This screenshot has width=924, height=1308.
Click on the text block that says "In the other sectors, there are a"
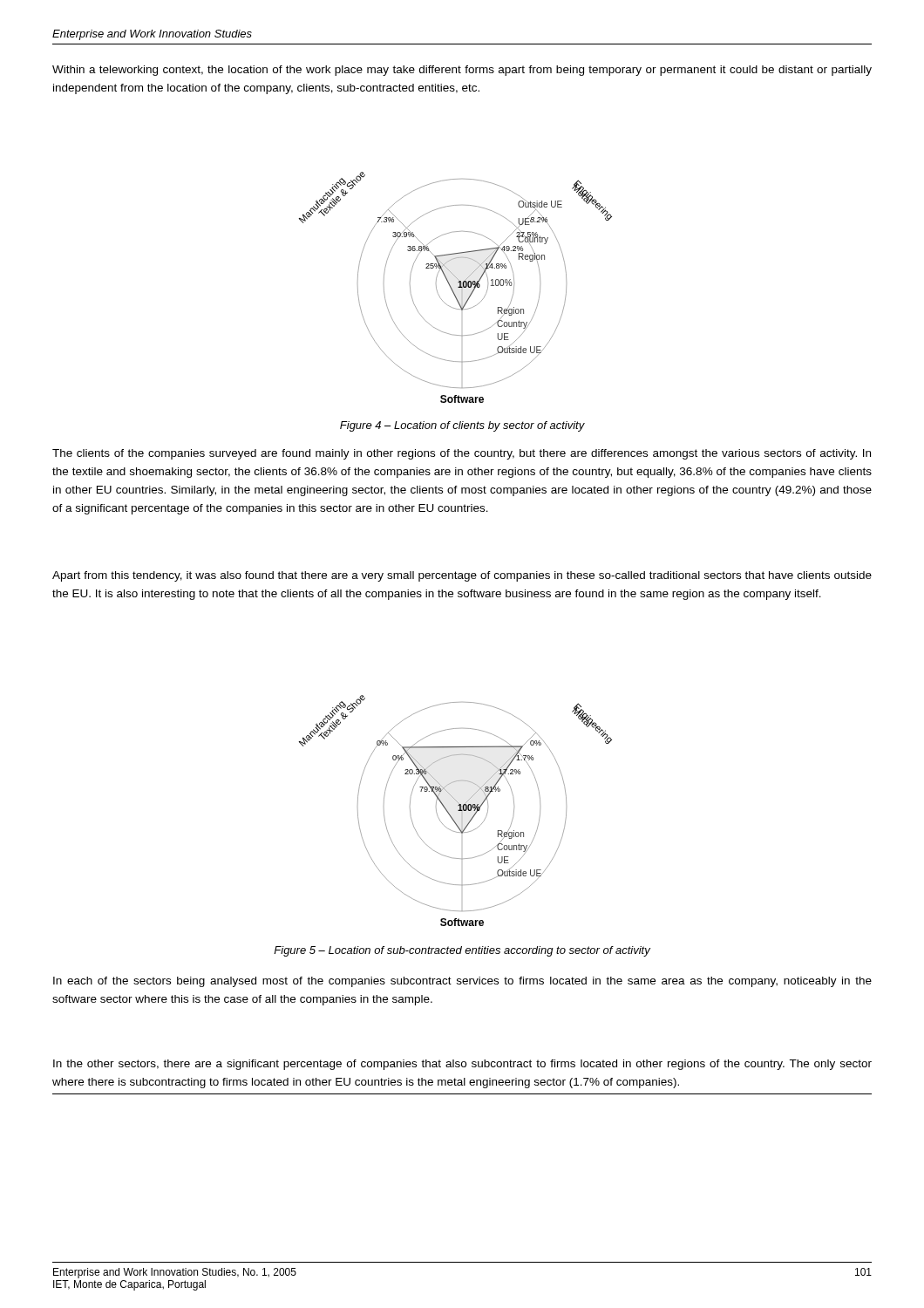tap(462, 1072)
